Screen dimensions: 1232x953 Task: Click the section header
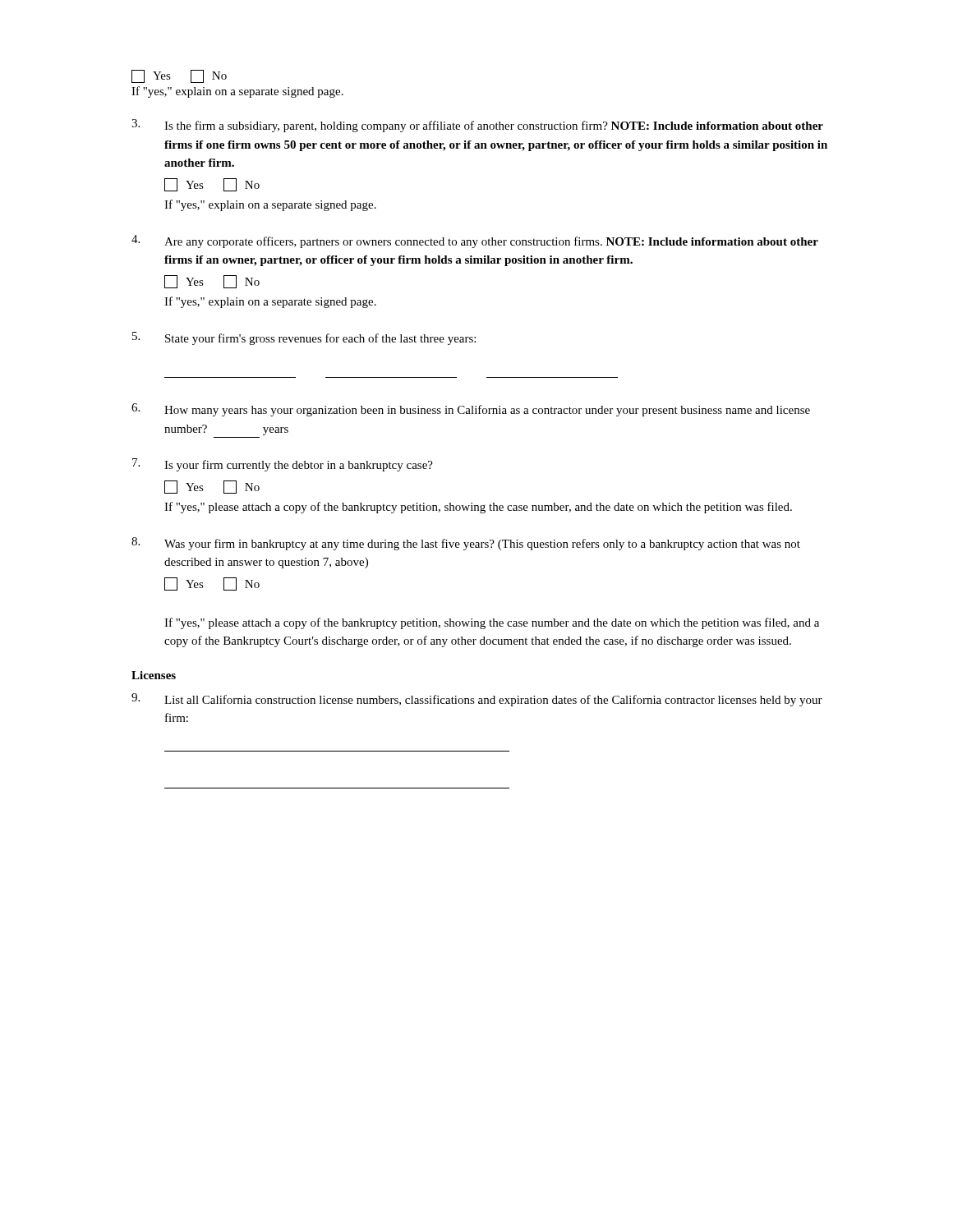pos(154,675)
